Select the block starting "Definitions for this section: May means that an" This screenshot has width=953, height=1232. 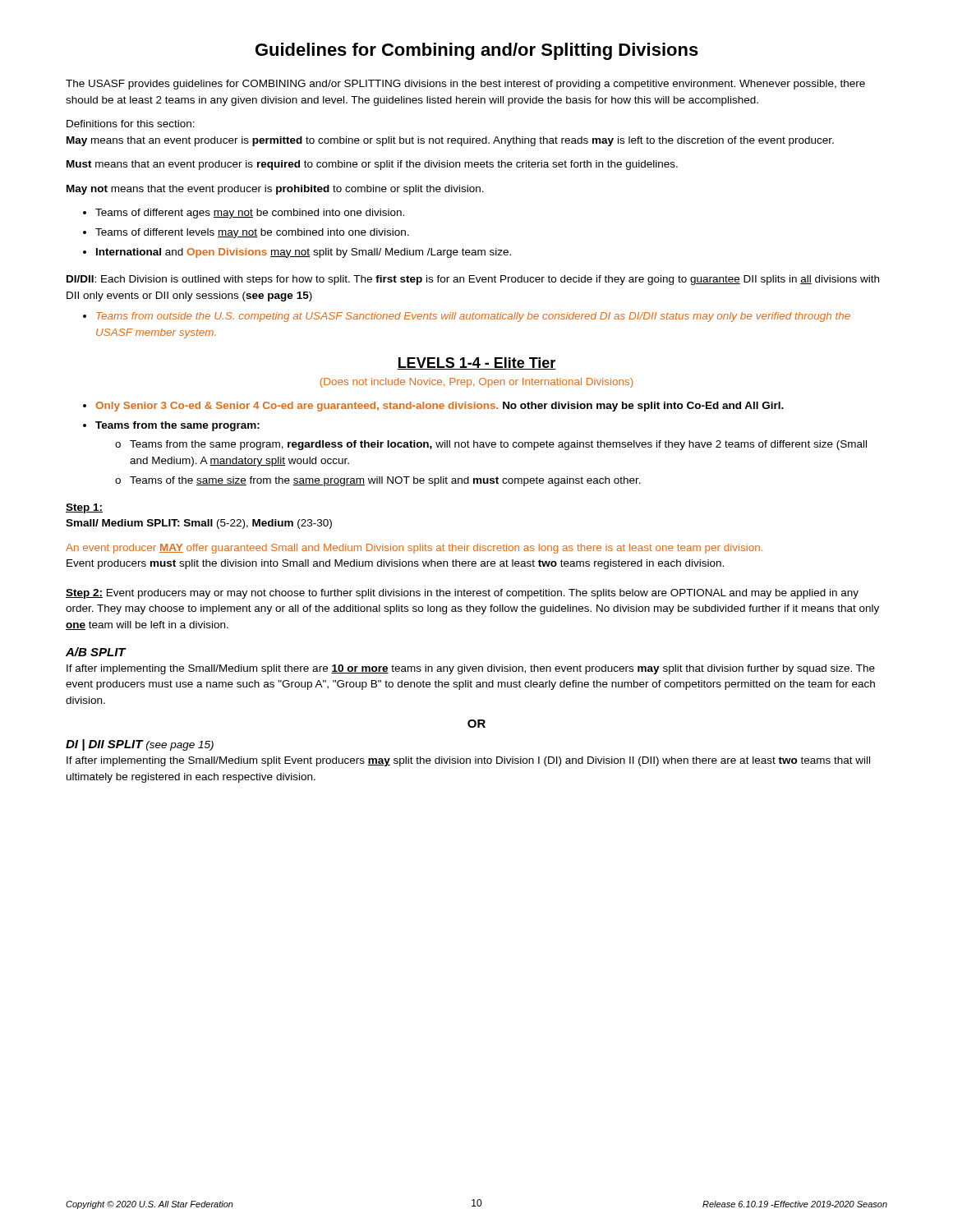click(x=450, y=132)
